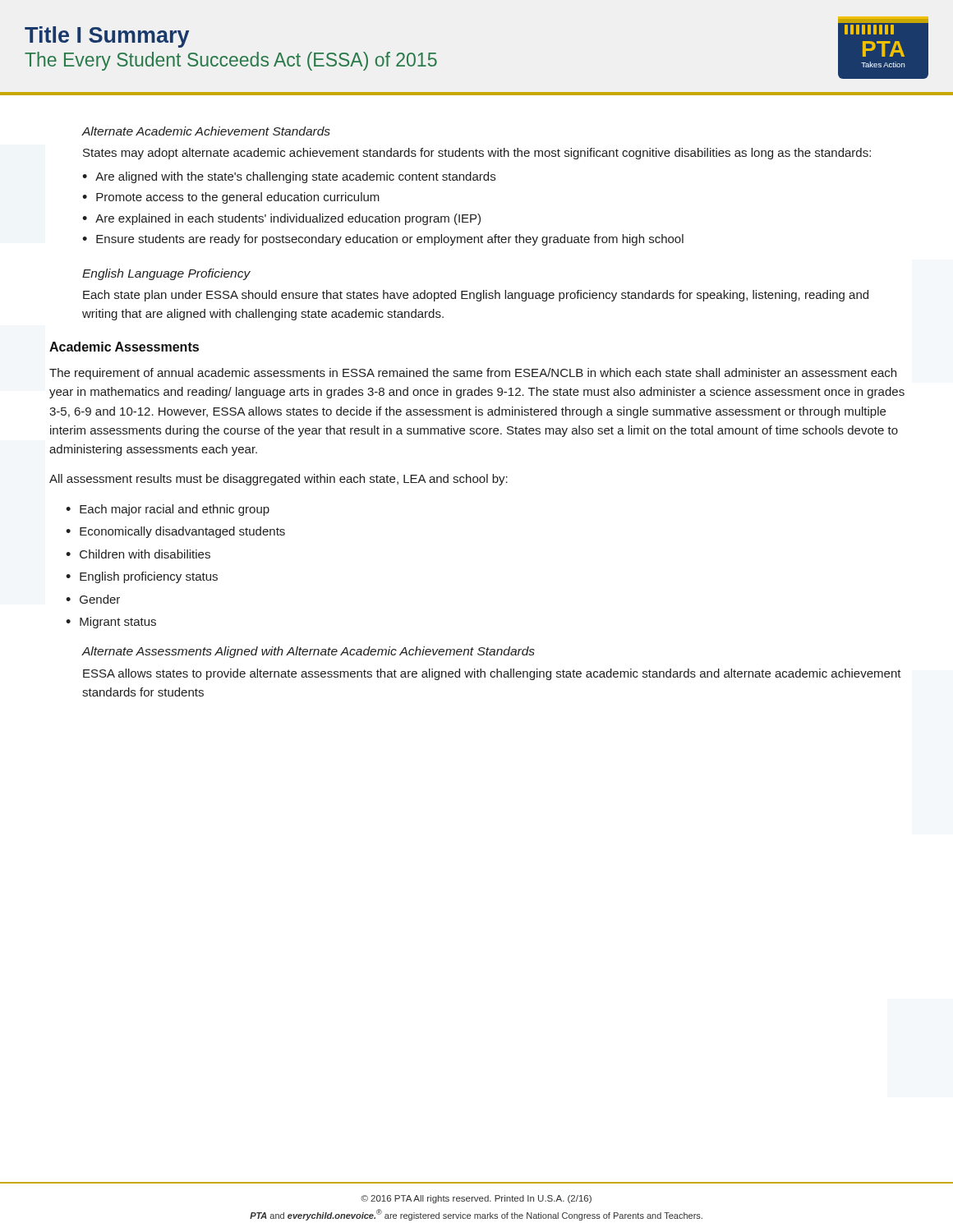Image resolution: width=953 pixels, height=1232 pixels.
Task: Point to the region starting "• Children with disabilities"
Action: [138, 554]
